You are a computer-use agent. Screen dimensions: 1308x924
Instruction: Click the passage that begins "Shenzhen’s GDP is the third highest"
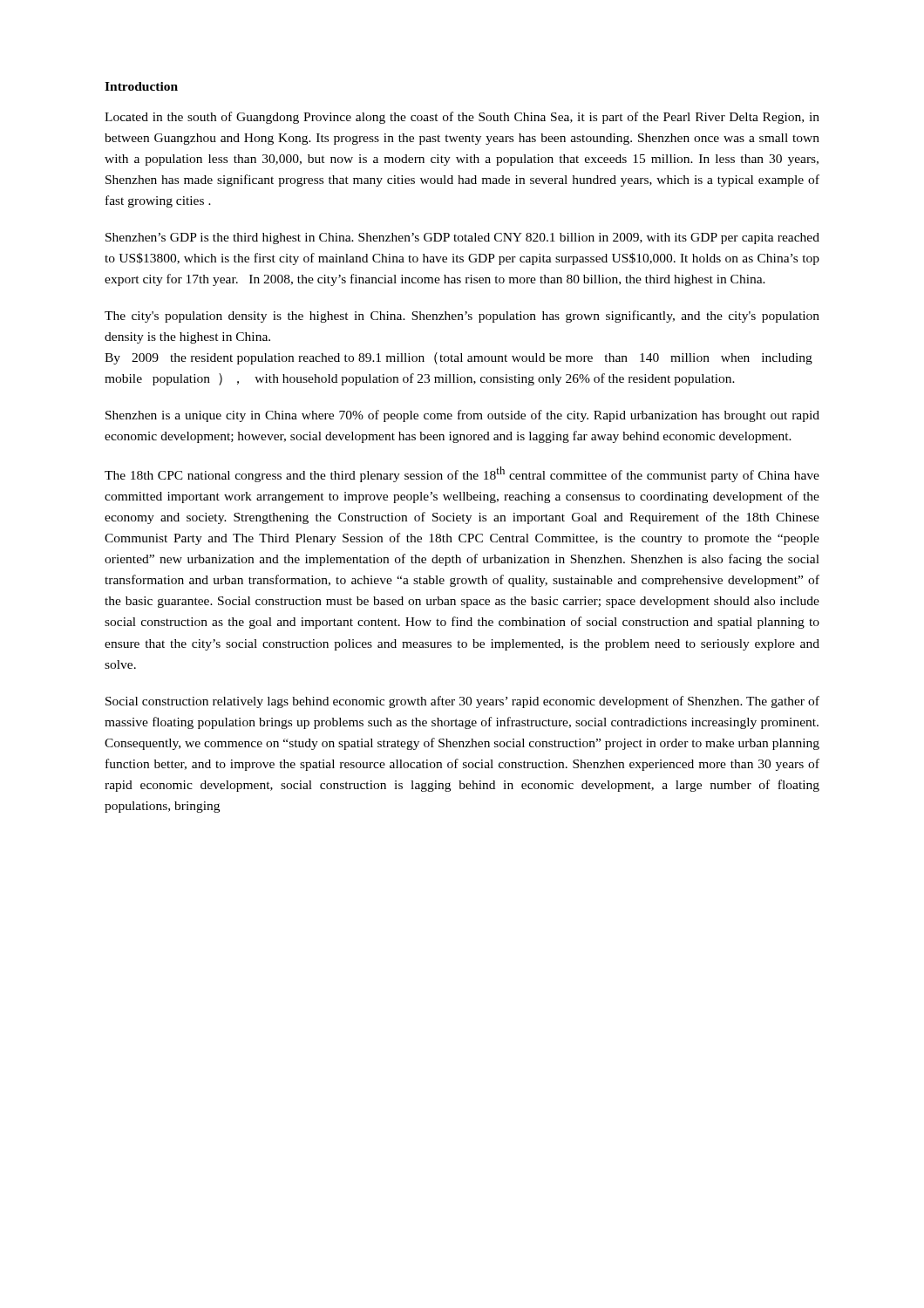(462, 258)
